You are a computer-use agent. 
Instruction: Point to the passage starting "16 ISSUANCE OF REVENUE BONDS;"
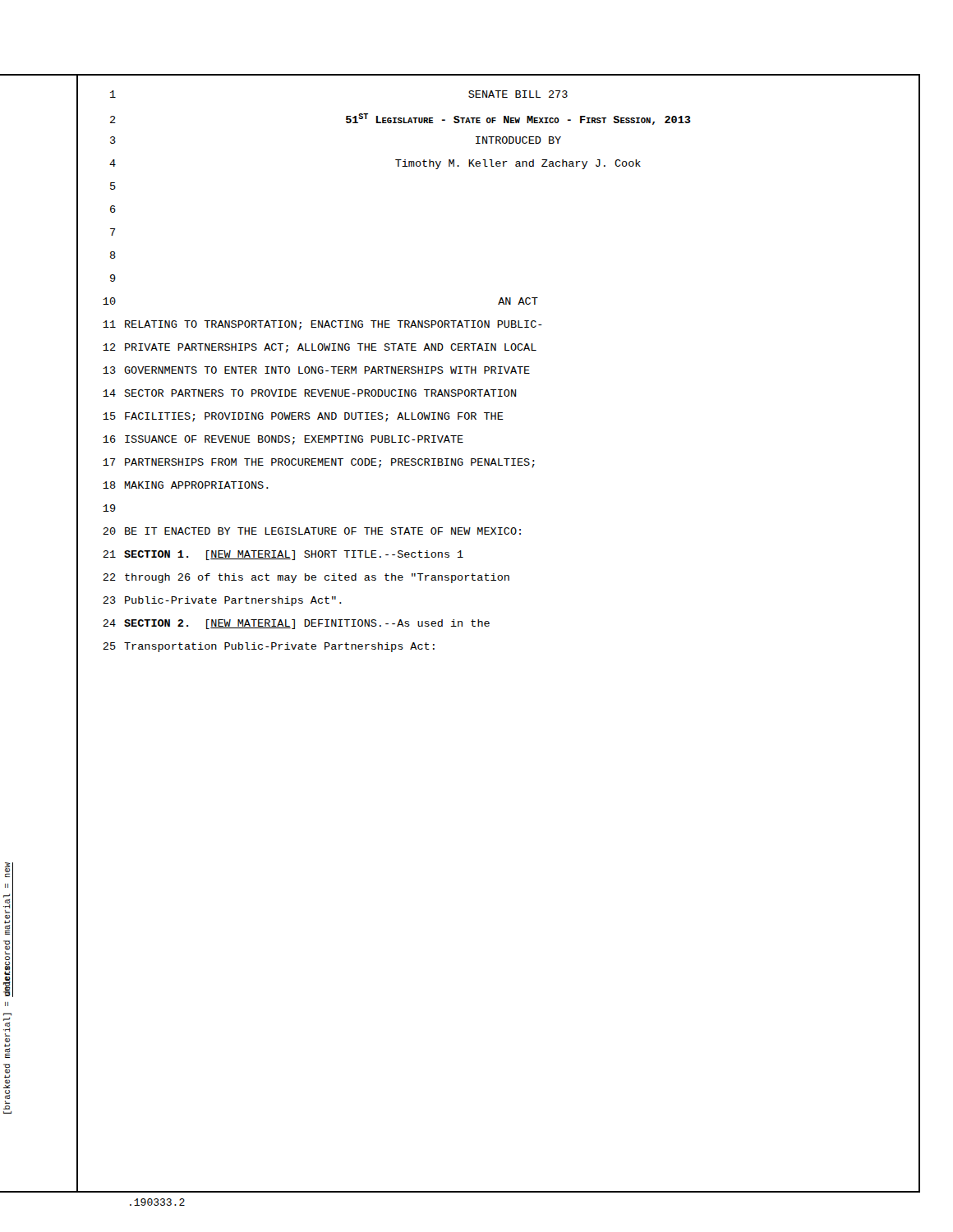283,440
